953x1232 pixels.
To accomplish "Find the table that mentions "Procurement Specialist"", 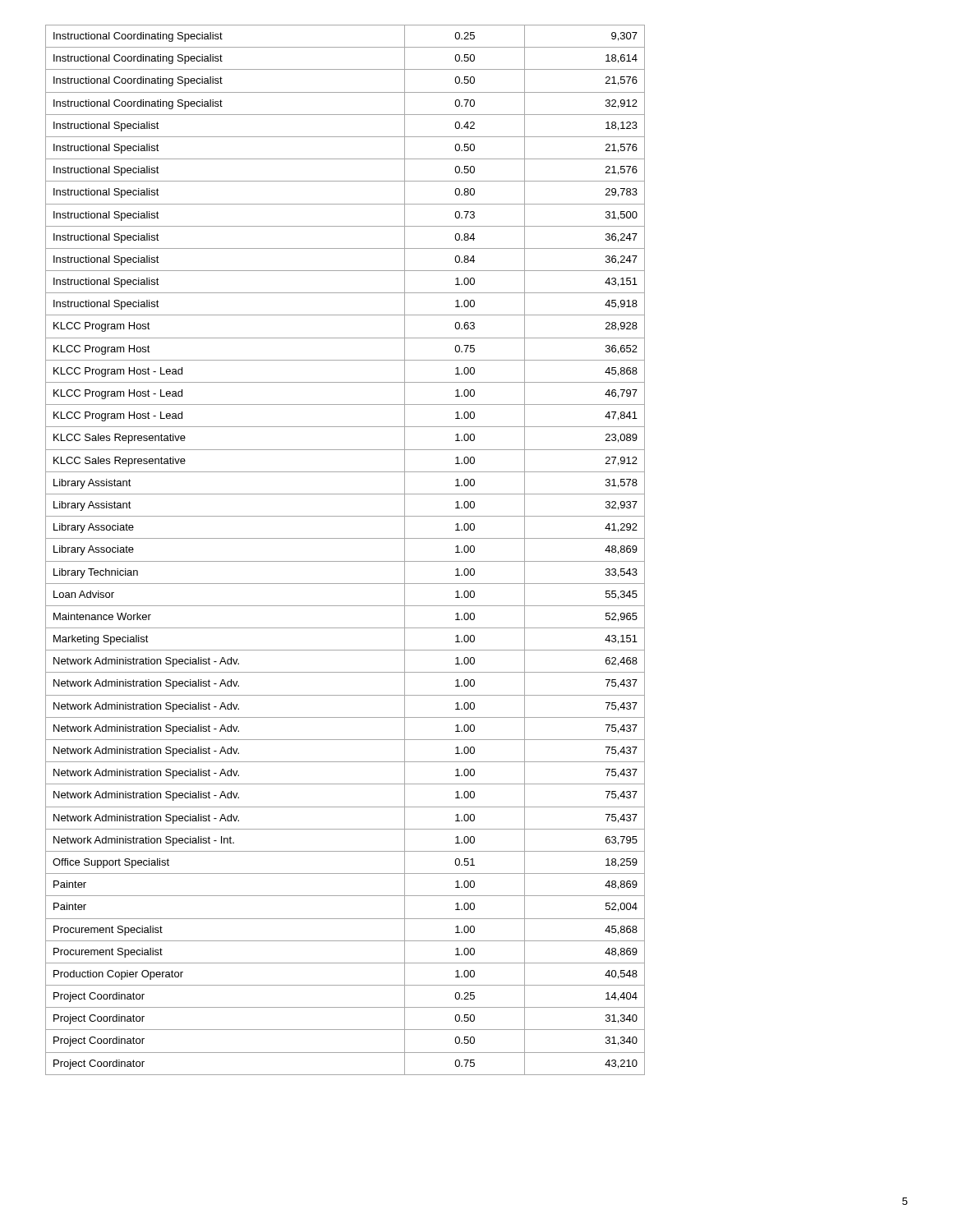I will pos(345,550).
